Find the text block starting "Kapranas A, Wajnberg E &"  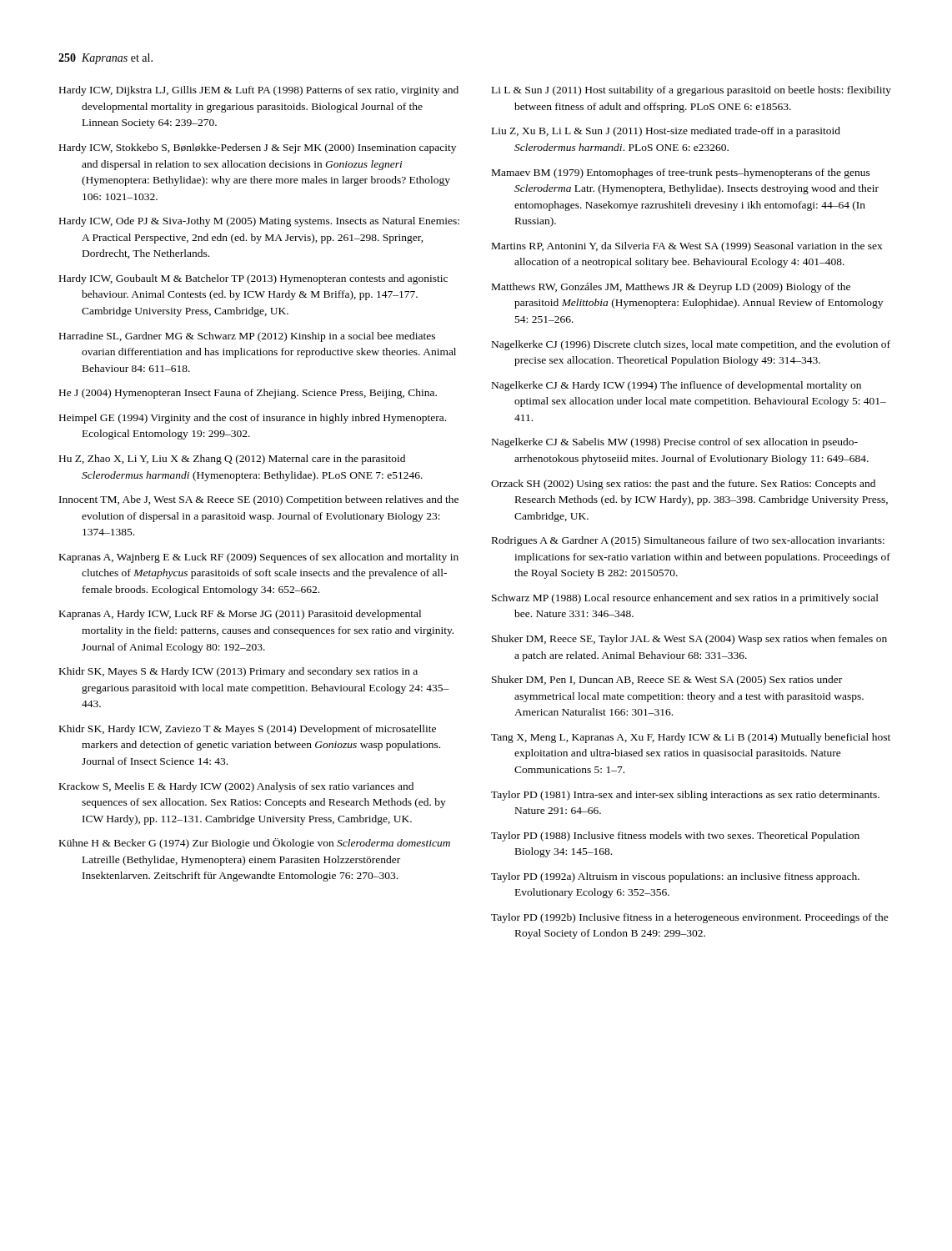[x=259, y=573]
